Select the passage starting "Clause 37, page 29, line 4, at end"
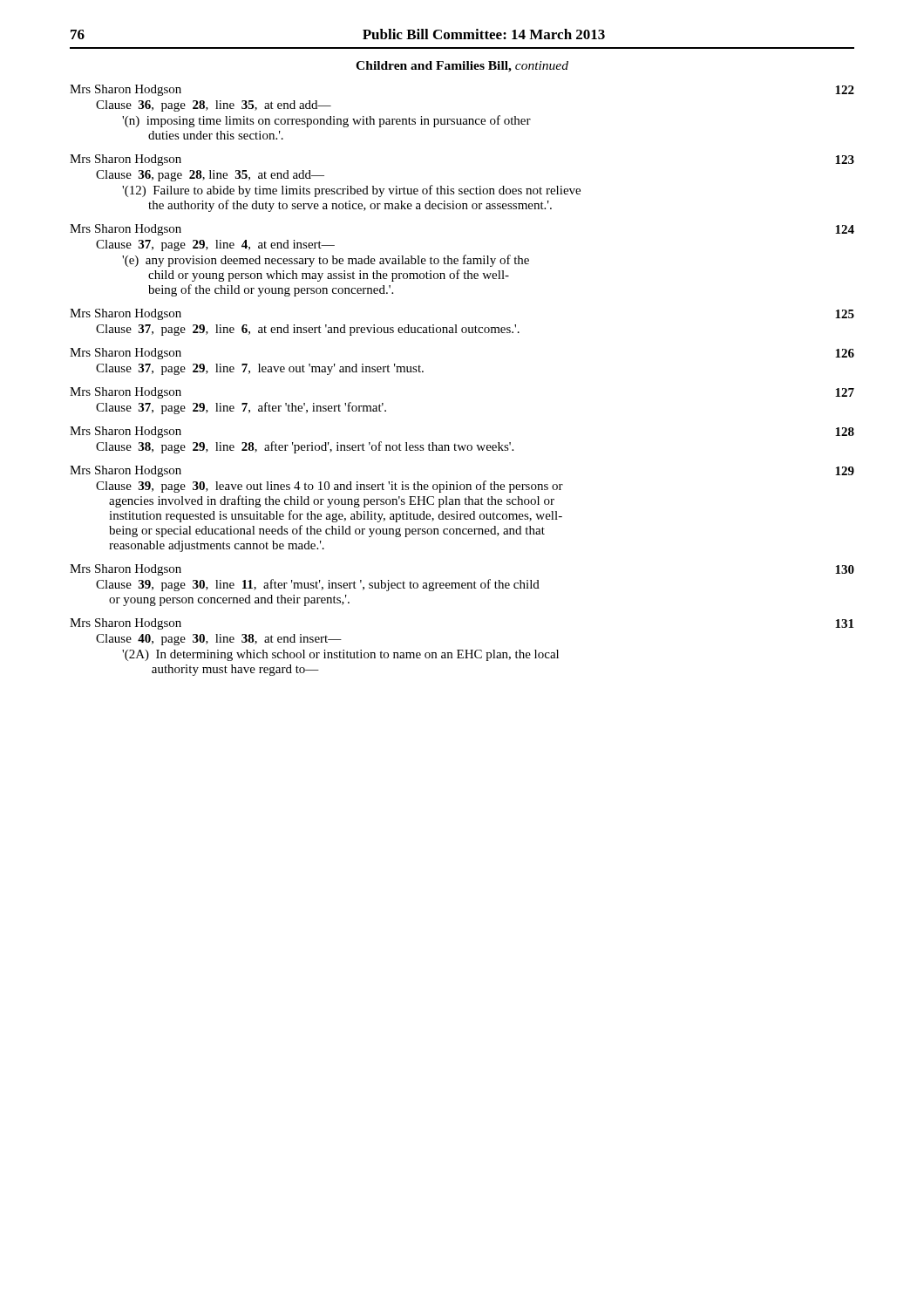This screenshot has width=924, height=1308. pyautogui.click(x=215, y=244)
